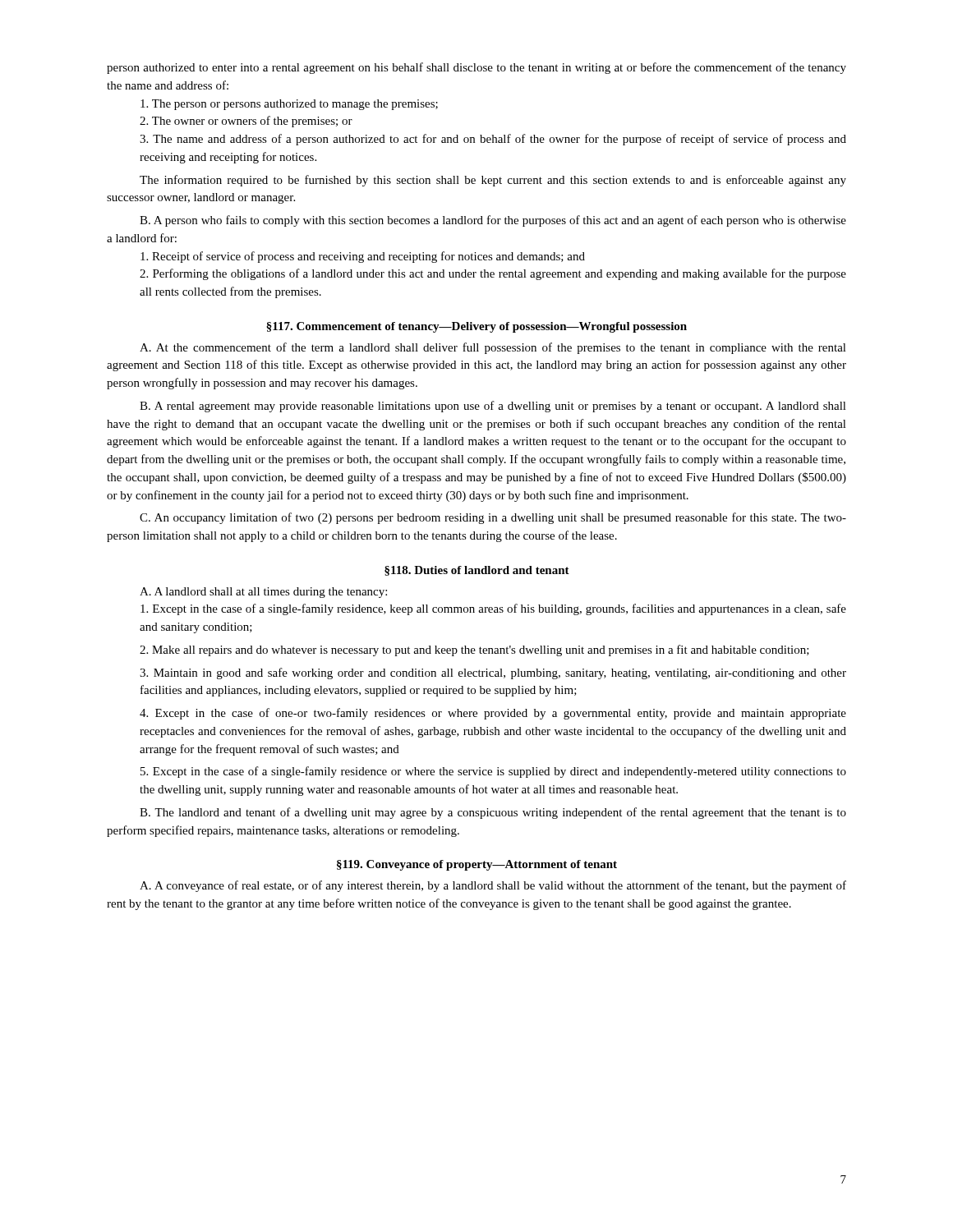953x1232 pixels.
Task: Find the block on this page that starts "3. Maintain in"
Action: (x=493, y=682)
